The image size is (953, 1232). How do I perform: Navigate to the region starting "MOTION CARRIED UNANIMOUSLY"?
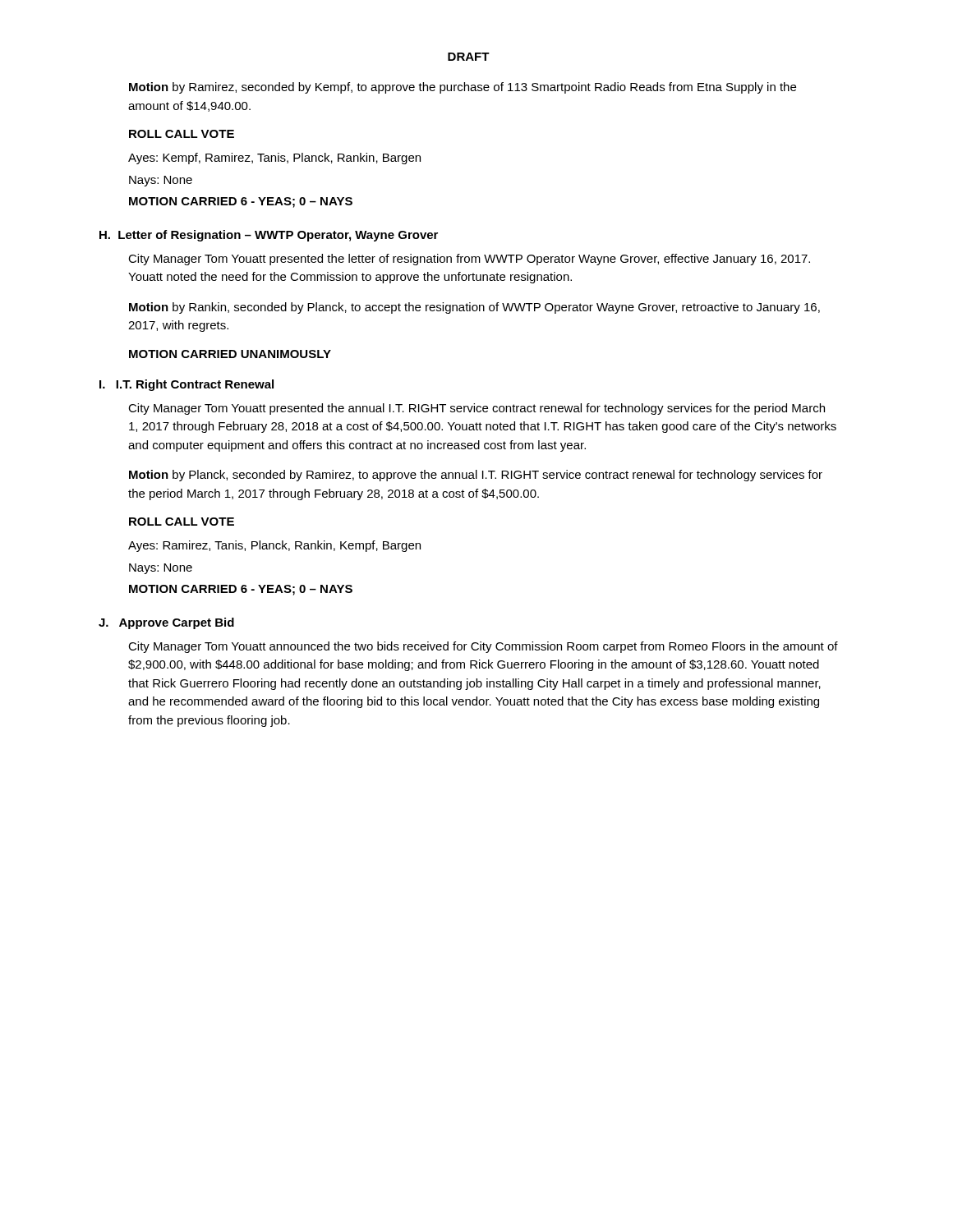coord(230,353)
